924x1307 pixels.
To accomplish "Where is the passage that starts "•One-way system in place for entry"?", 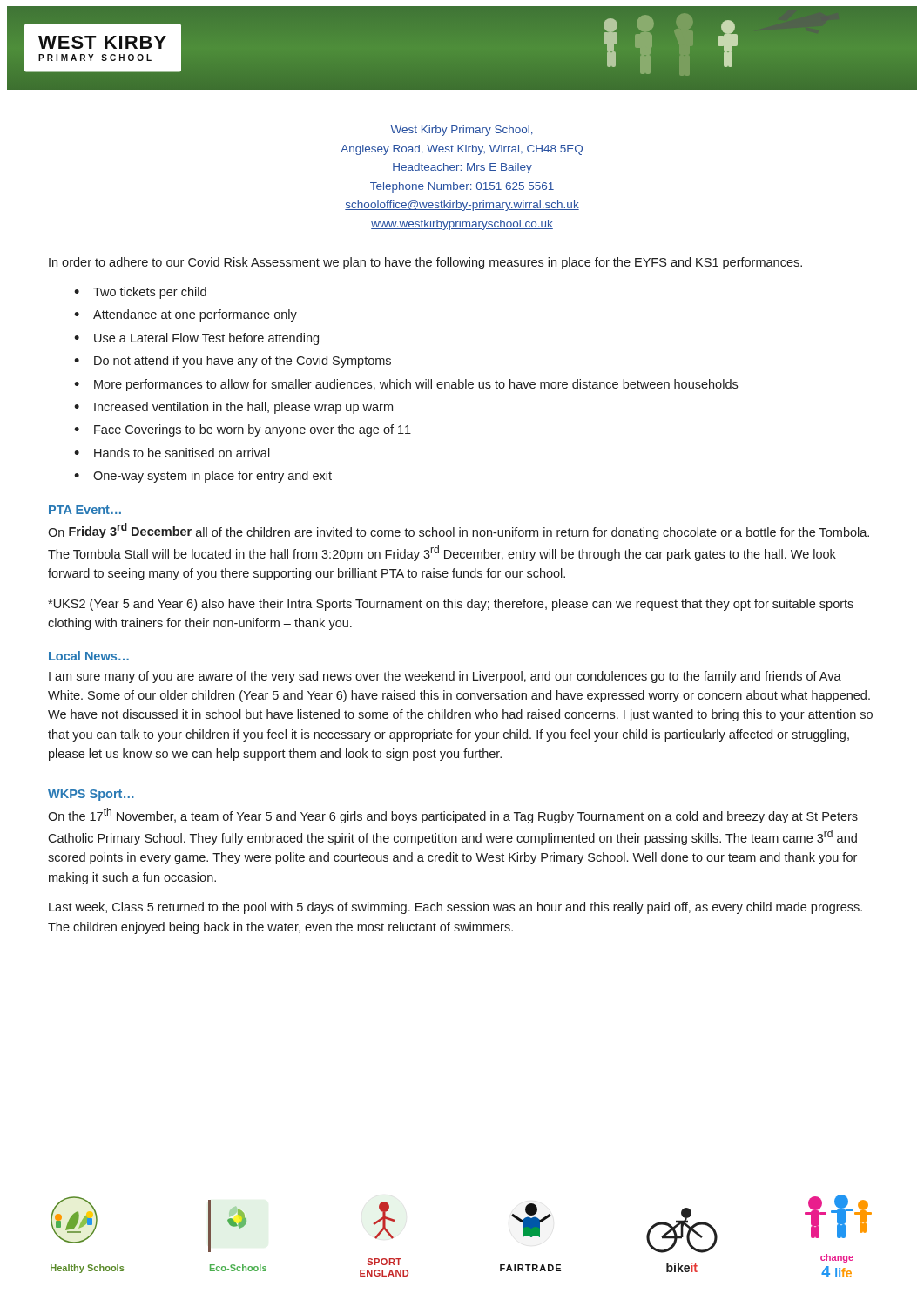I will coord(203,477).
